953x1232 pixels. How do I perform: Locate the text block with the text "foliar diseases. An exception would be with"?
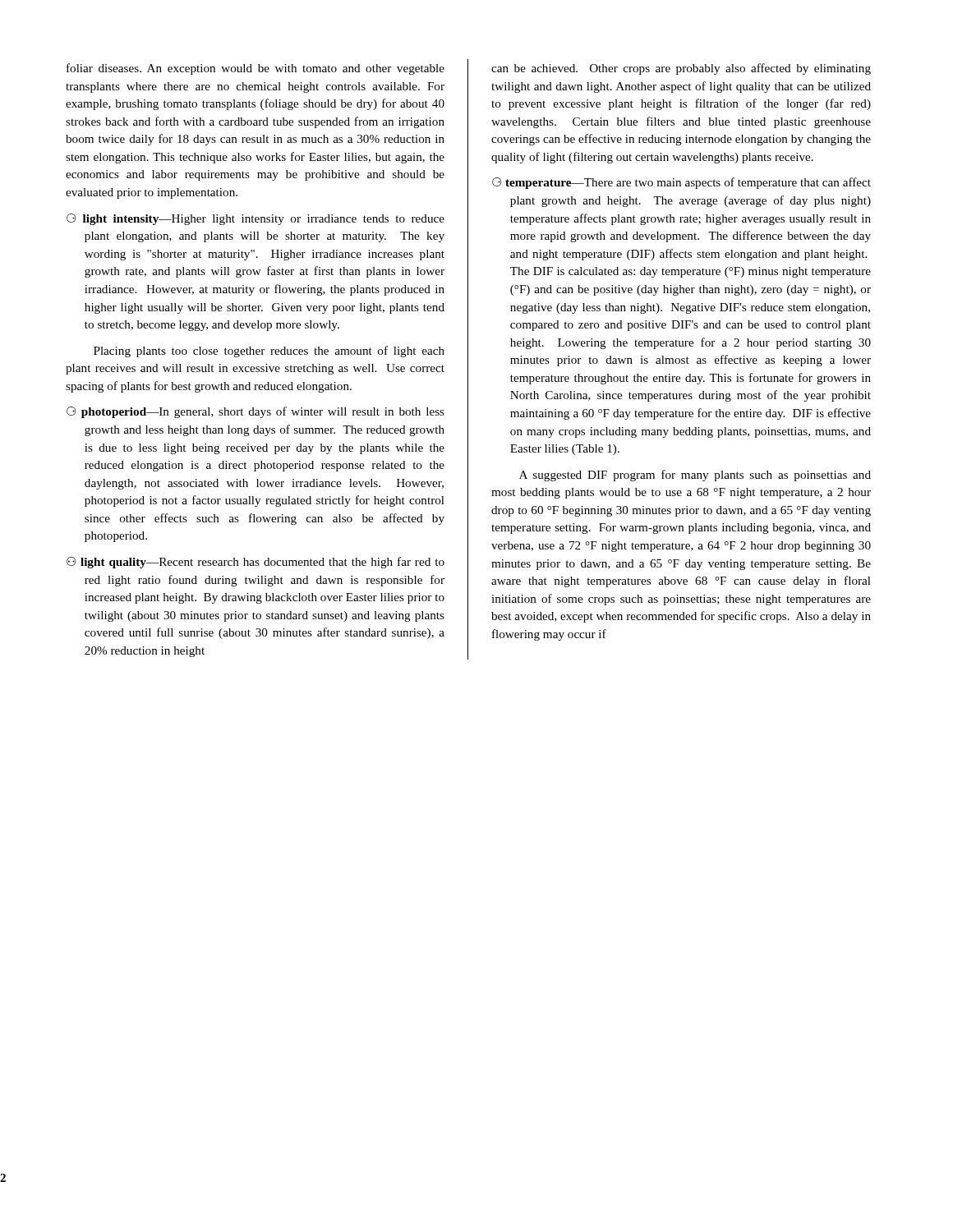pyautogui.click(x=255, y=130)
